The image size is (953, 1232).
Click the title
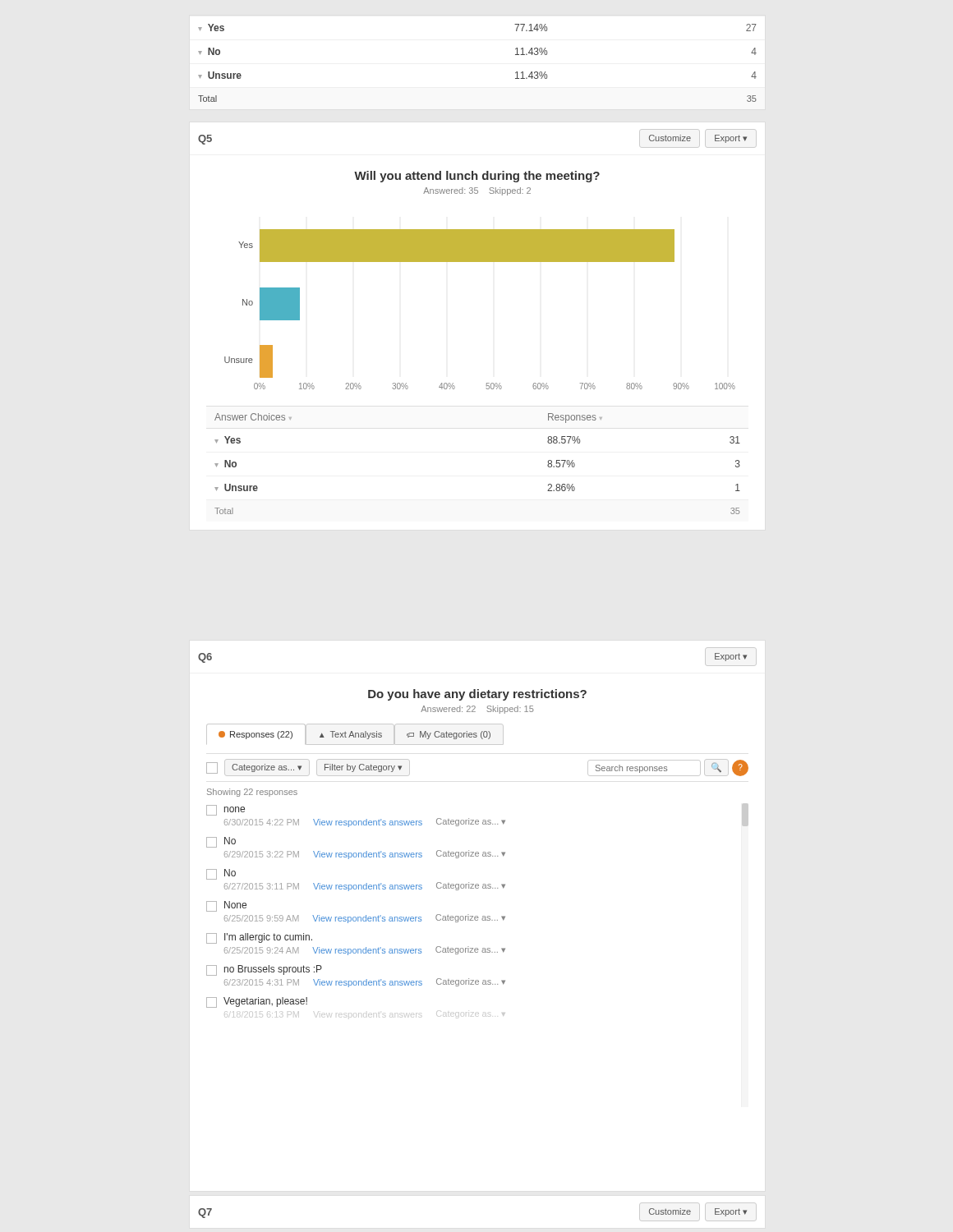coord(477,694)
